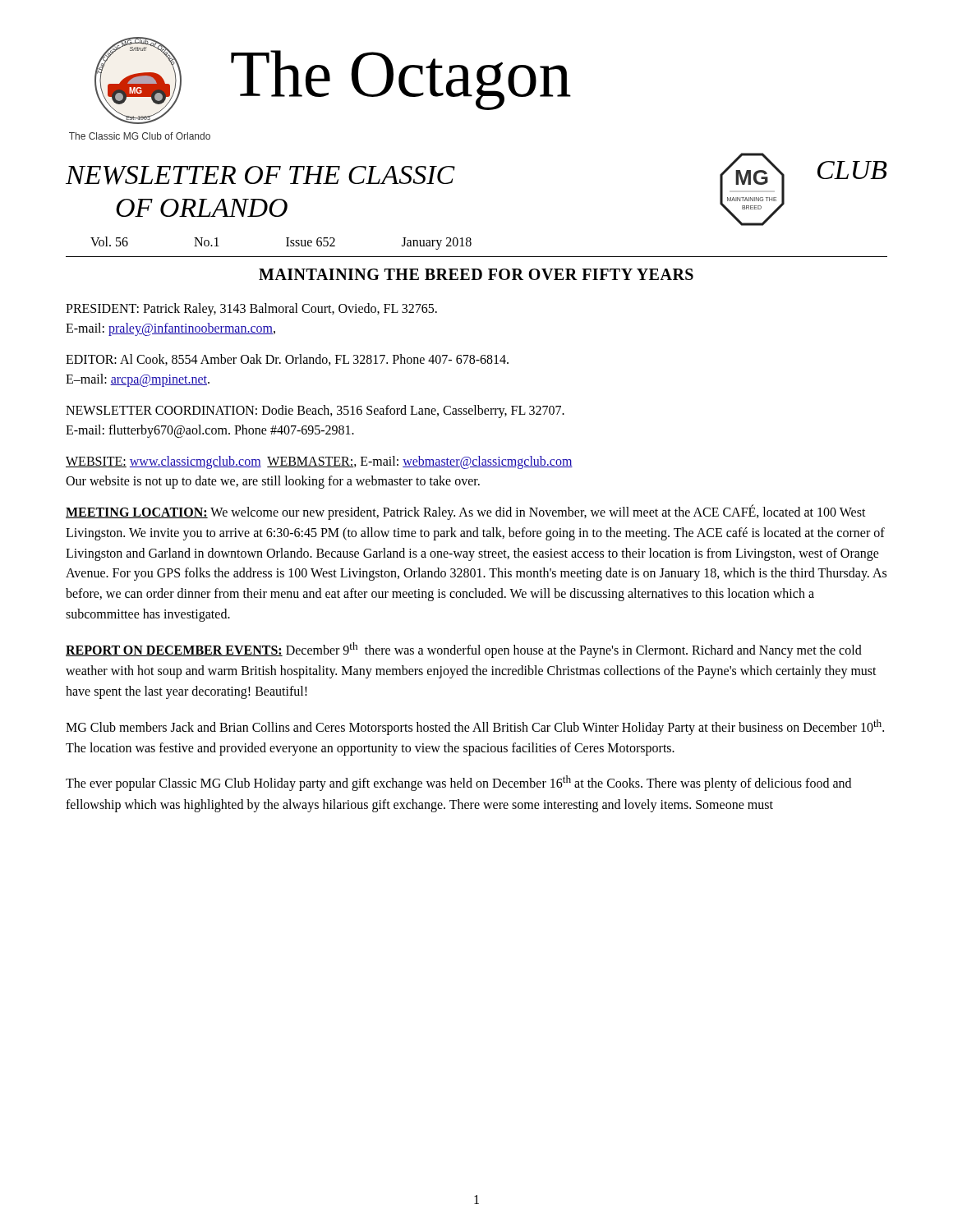Locate the section header that says "MAINTAINING THE BREED FOR"
The image size is (953, 1232).
tap(476, 274)
